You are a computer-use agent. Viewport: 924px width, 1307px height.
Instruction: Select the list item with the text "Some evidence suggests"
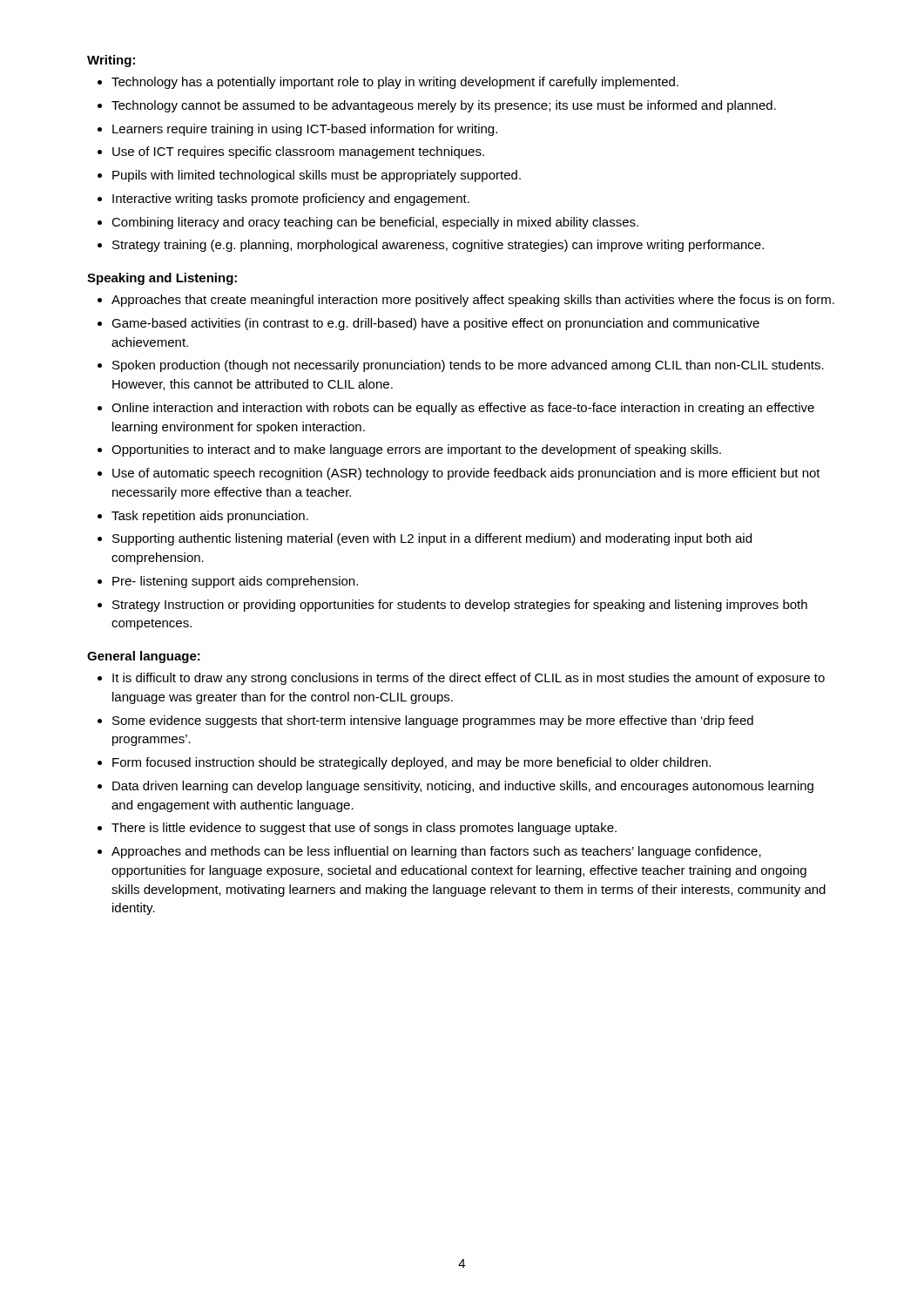pos(433,729)
